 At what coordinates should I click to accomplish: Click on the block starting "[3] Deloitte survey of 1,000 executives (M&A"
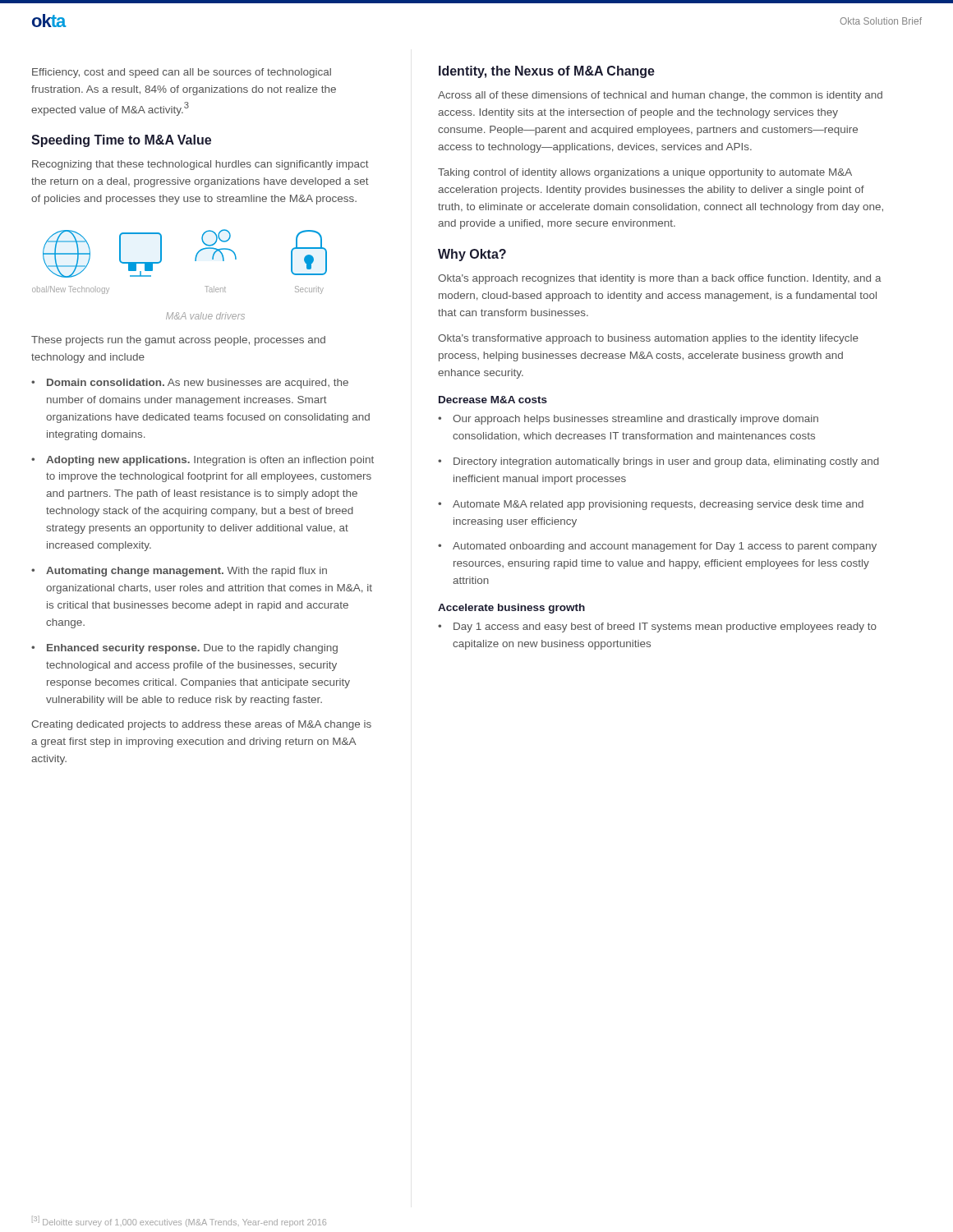pos(179,1221)
